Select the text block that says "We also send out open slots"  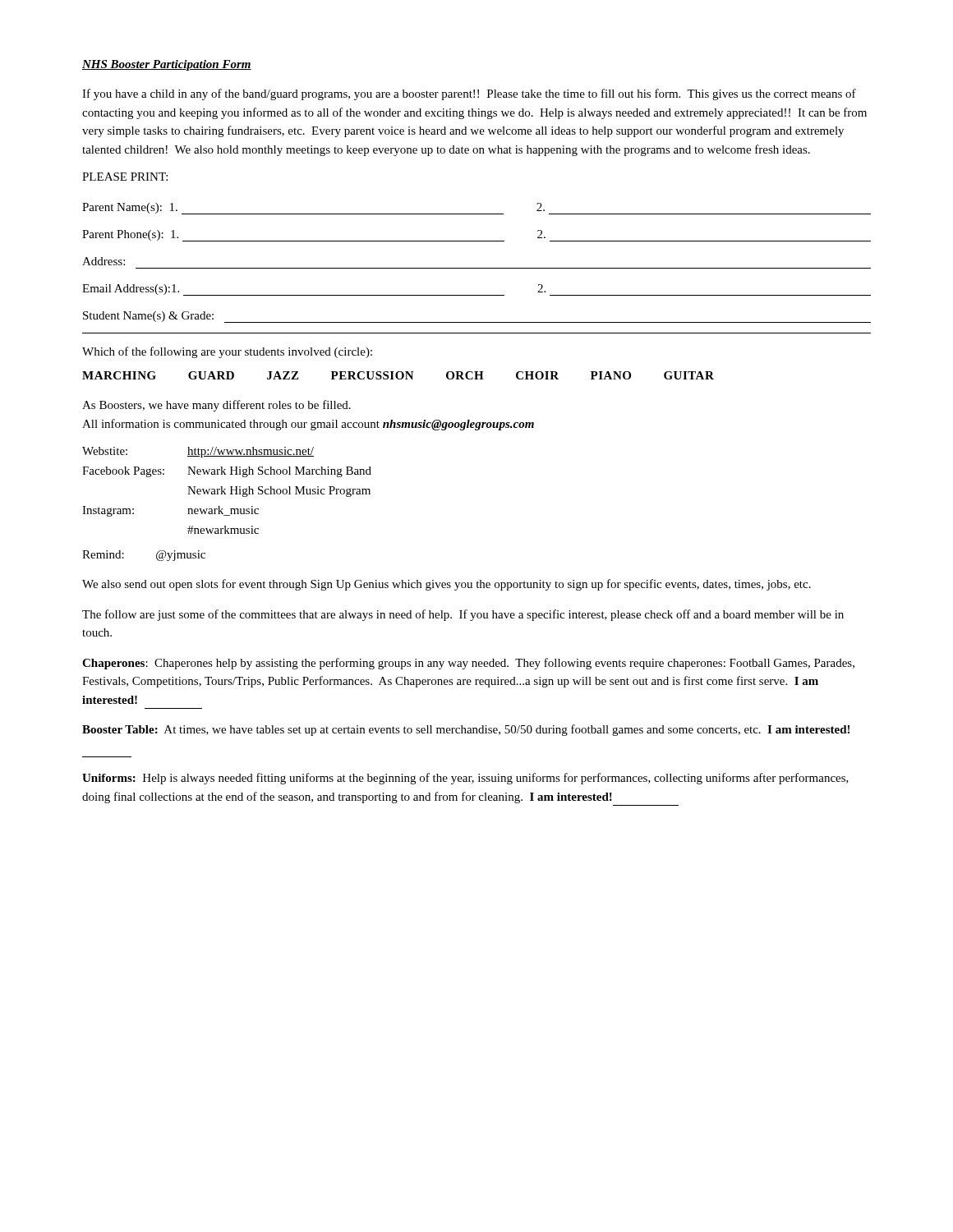pos(447,584)
